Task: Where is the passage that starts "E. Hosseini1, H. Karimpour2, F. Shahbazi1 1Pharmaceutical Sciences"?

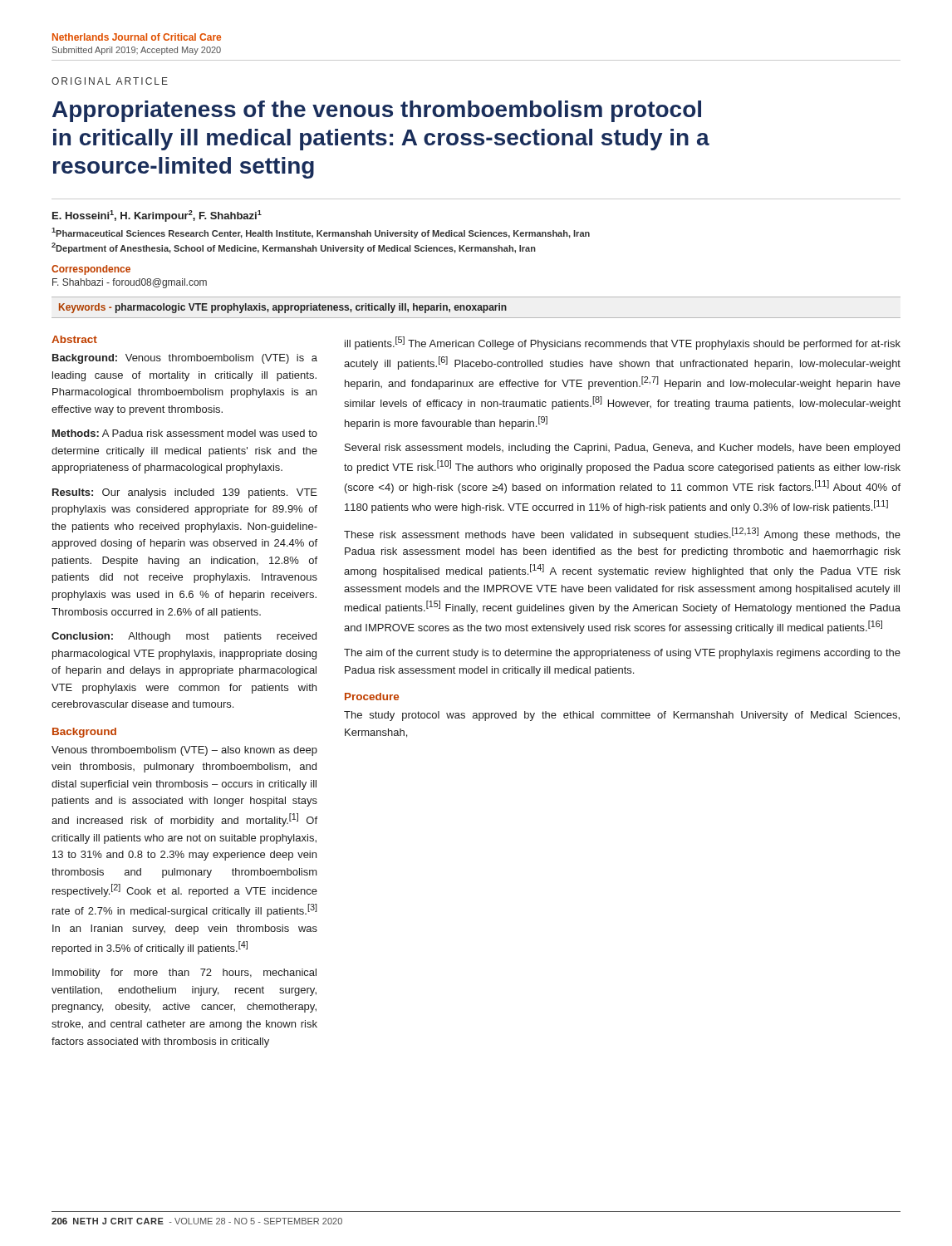Action: click(x=476, y=232)
